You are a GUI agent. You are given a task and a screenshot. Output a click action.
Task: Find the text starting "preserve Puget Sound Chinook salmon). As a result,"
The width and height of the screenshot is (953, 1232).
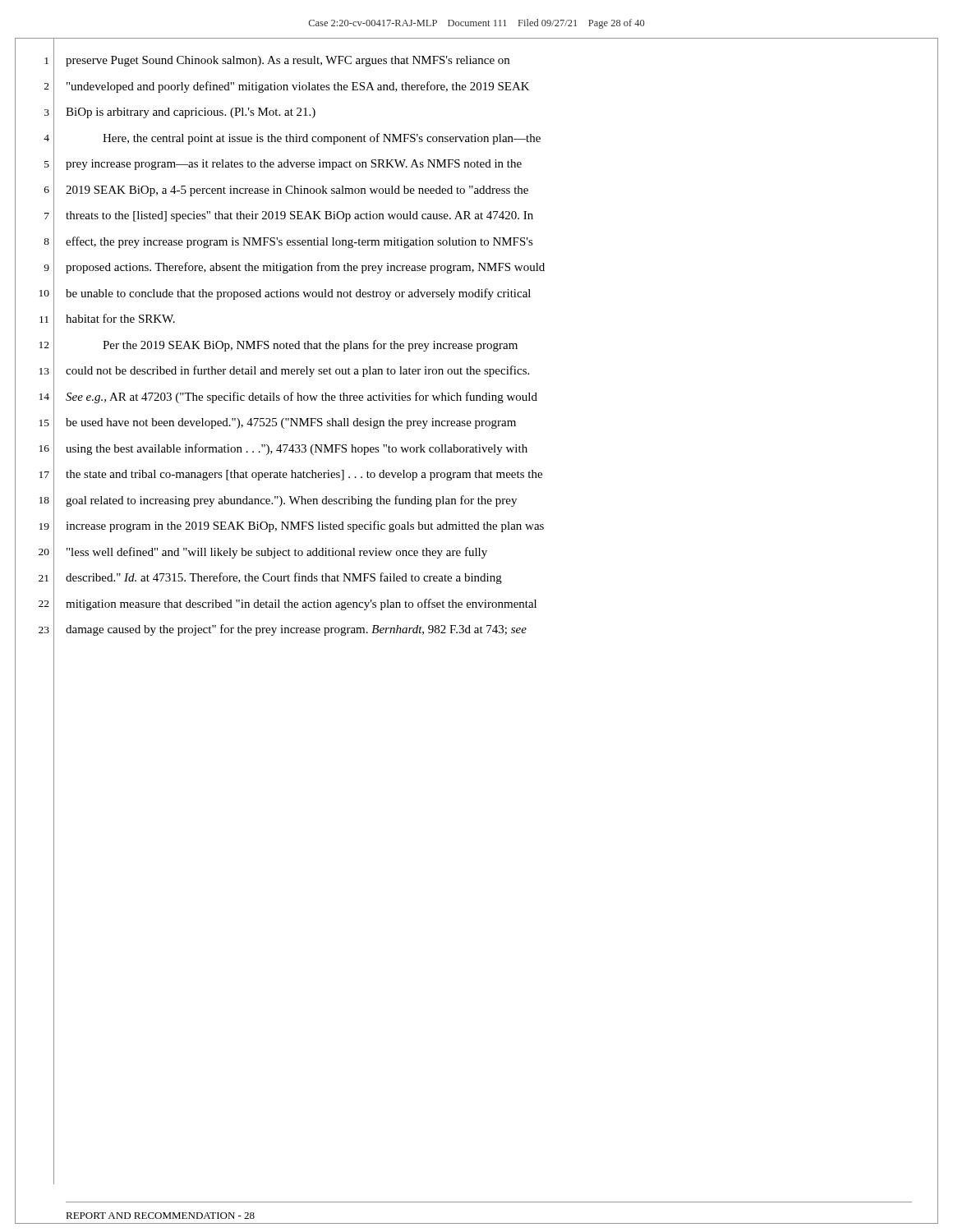[288, 60]
